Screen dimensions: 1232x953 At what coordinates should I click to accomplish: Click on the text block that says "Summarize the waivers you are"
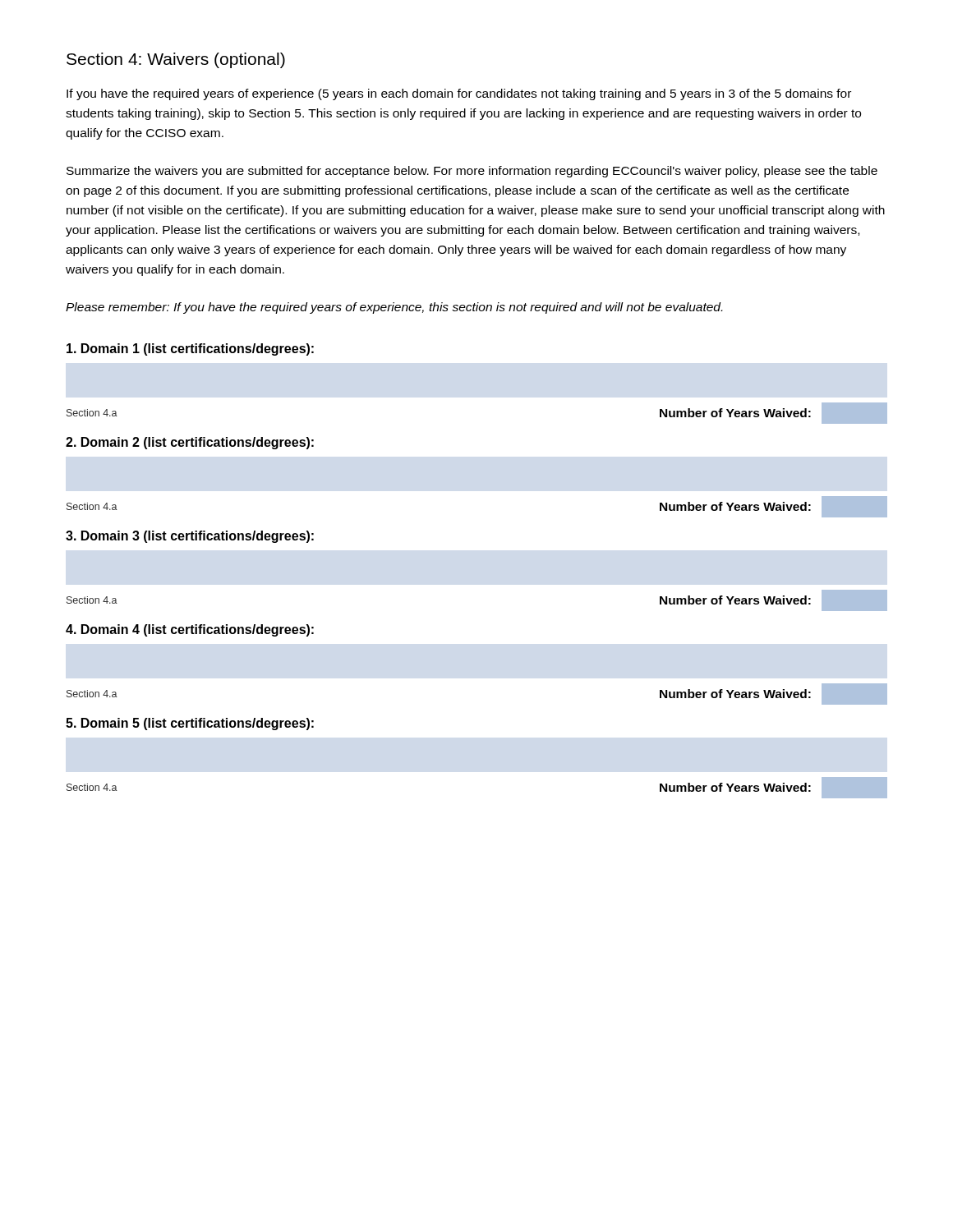(475, 220)
